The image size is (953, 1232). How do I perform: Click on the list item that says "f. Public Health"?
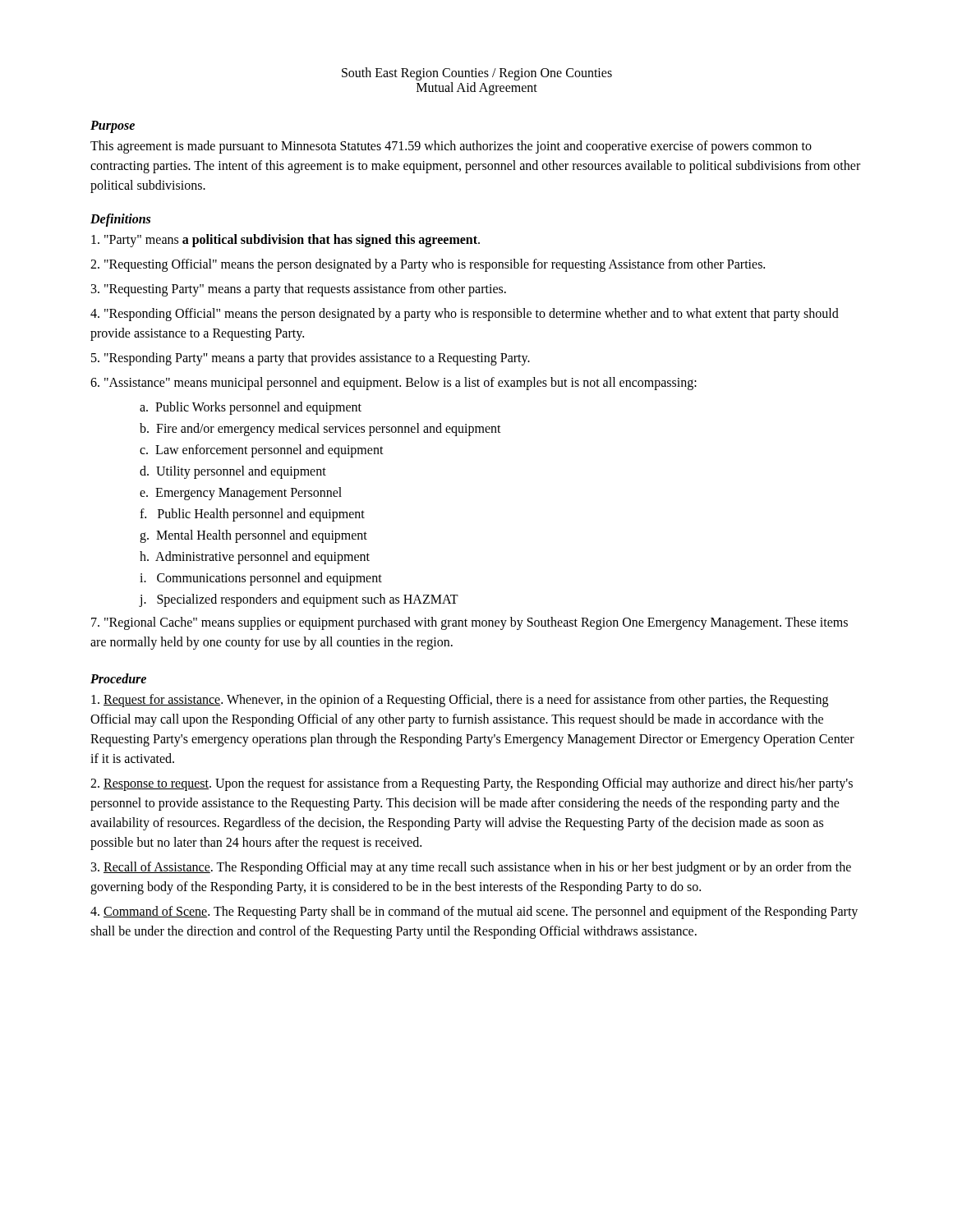coord(252,514)
